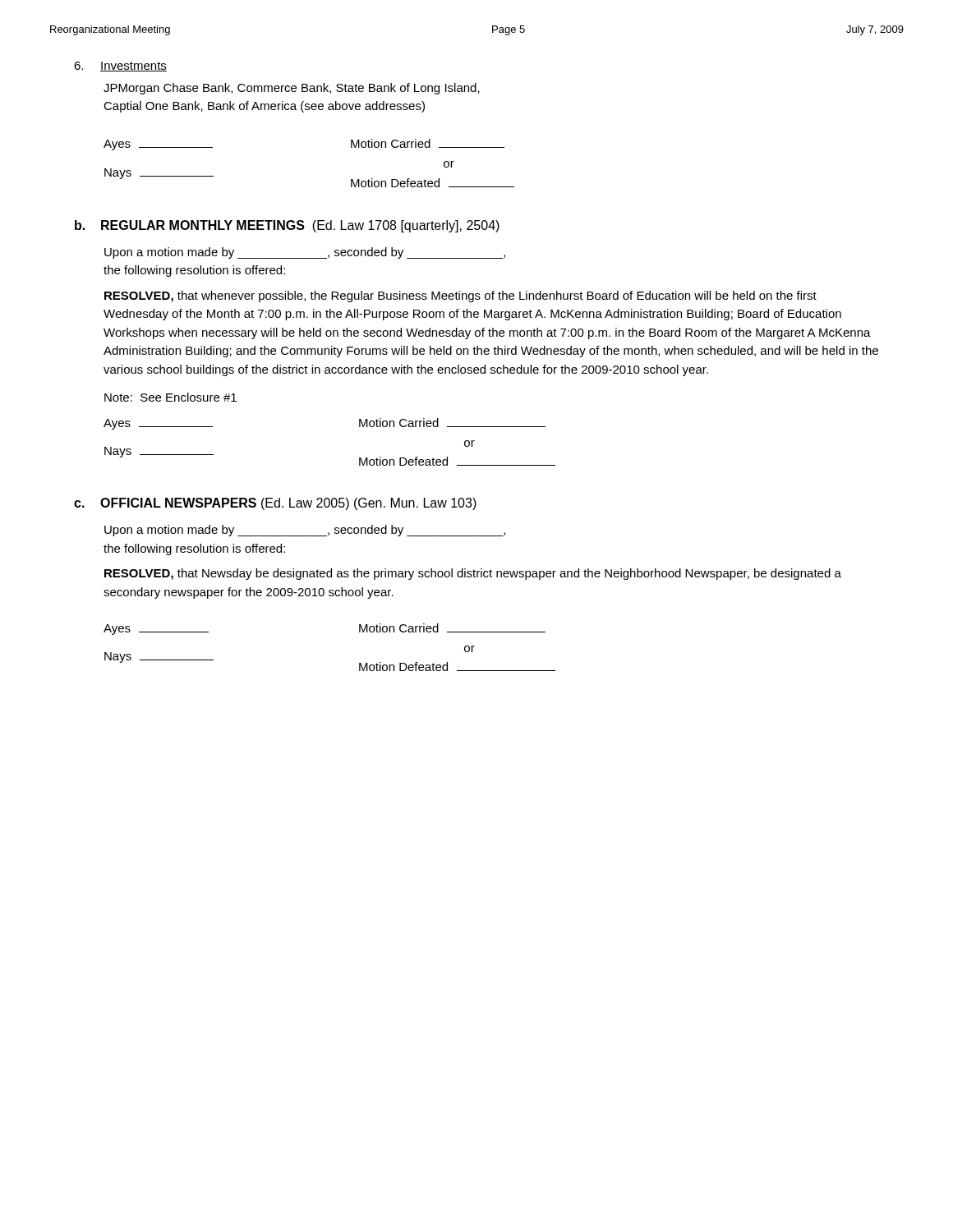Image resolution: width=953 pixels, height=1232 pixels.
Task: Find the region starting "6. Investments"
Action: [x=120, y=65]
